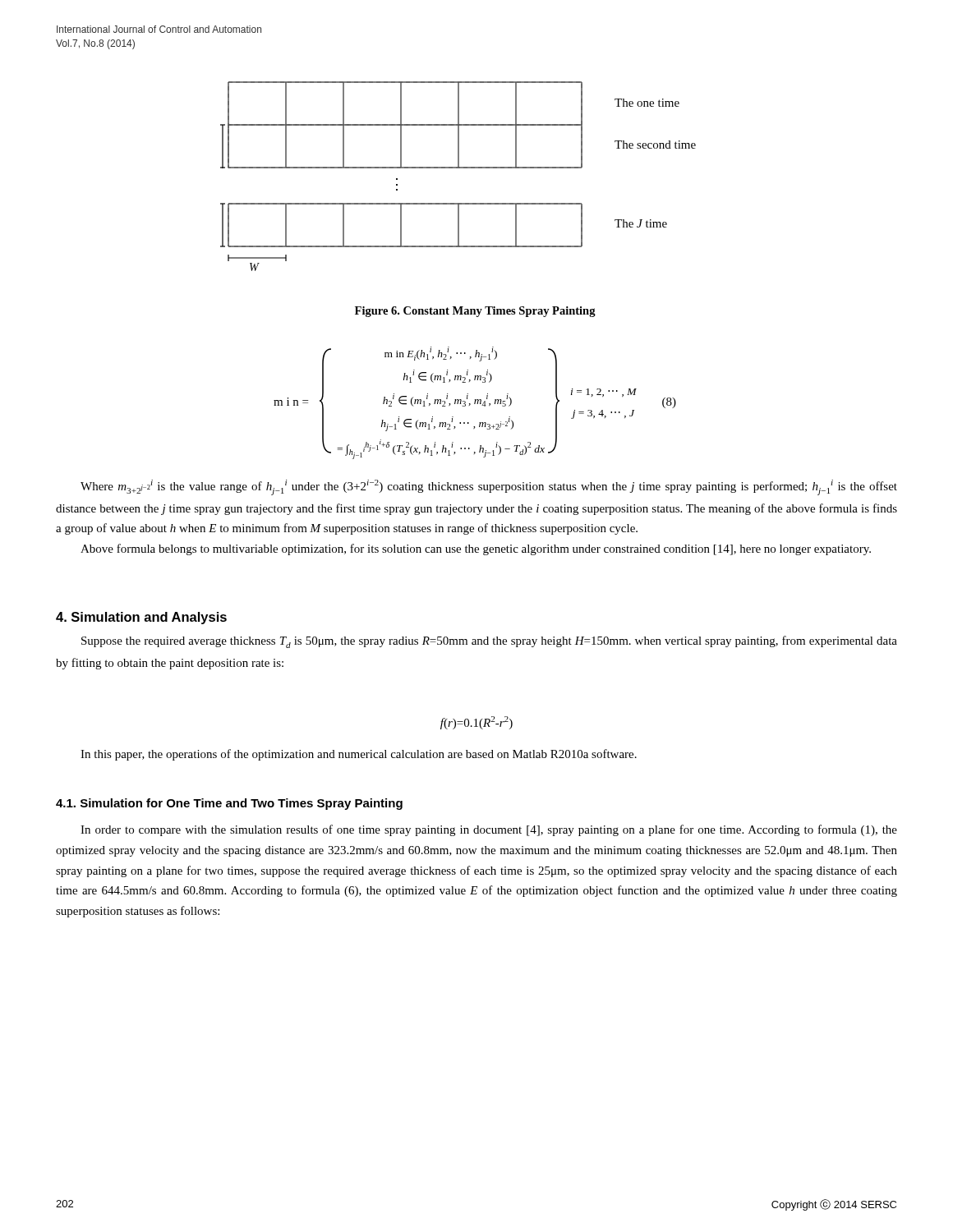The image size is (953, 1232).
Task: Select the block starting "In order to compare with the simulation results"
Action: pyautogui.click(x=476, y=870)
